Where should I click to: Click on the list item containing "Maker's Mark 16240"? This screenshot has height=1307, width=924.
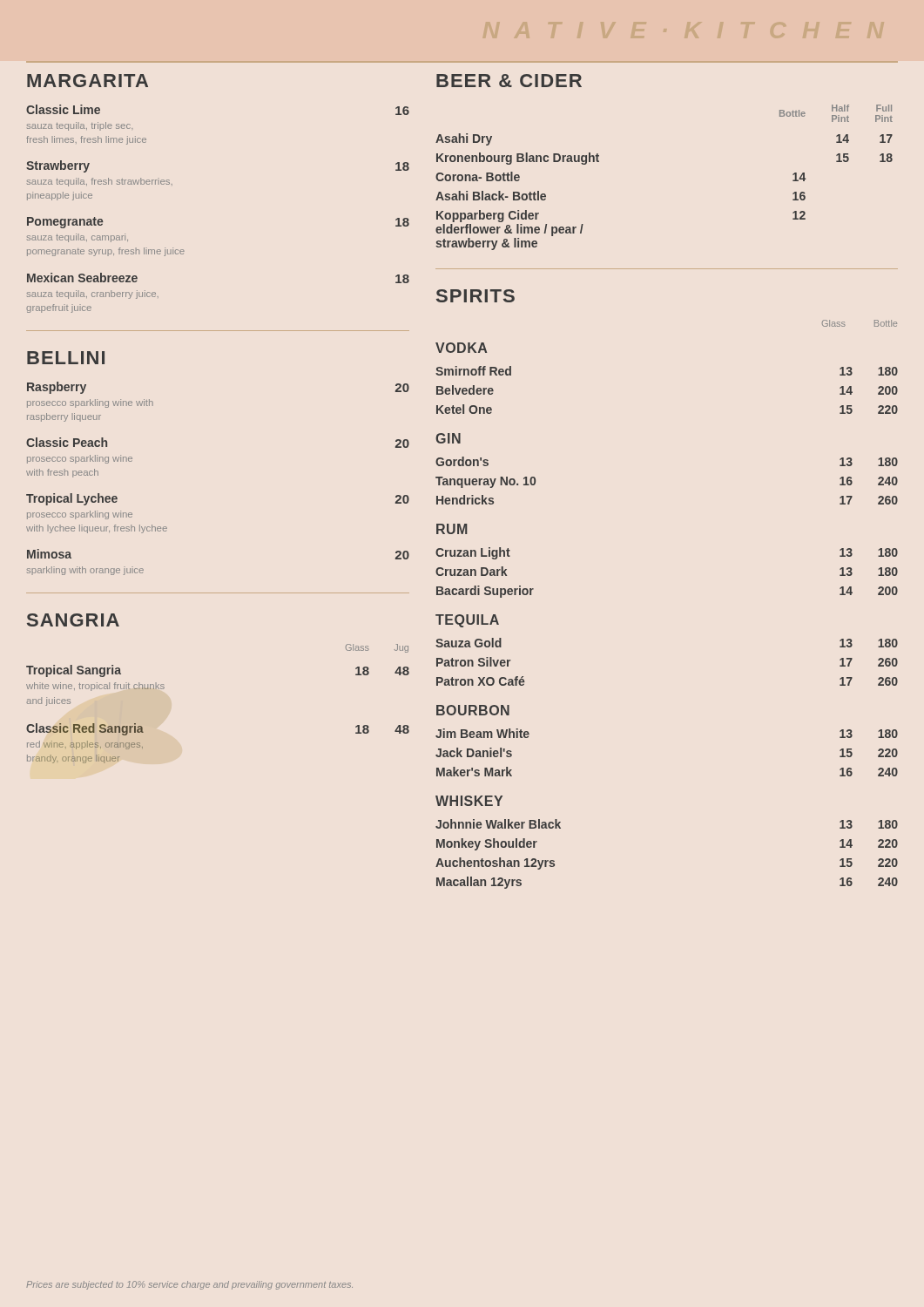pos(477,771)
